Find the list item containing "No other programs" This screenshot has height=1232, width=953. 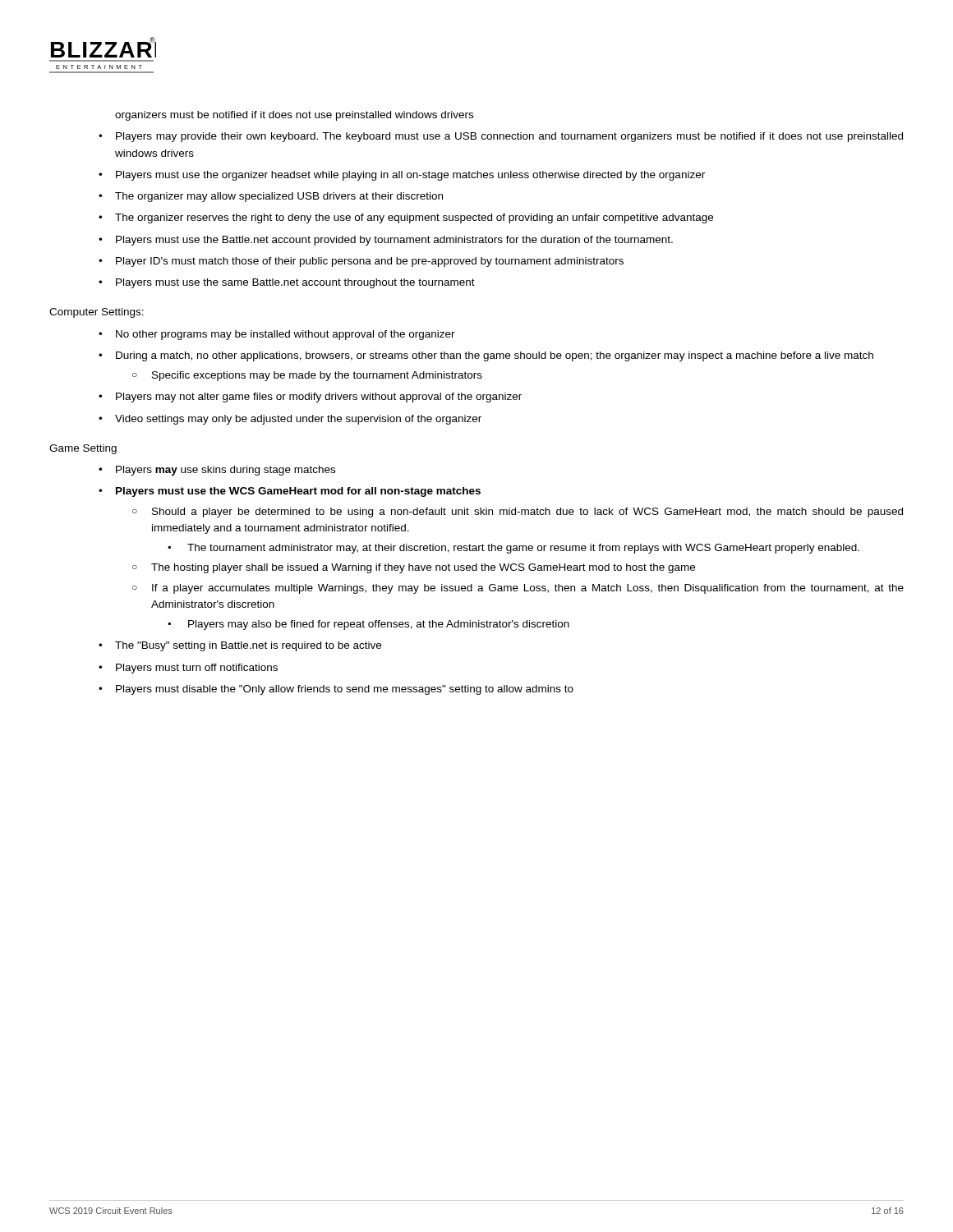click(285, 334)
